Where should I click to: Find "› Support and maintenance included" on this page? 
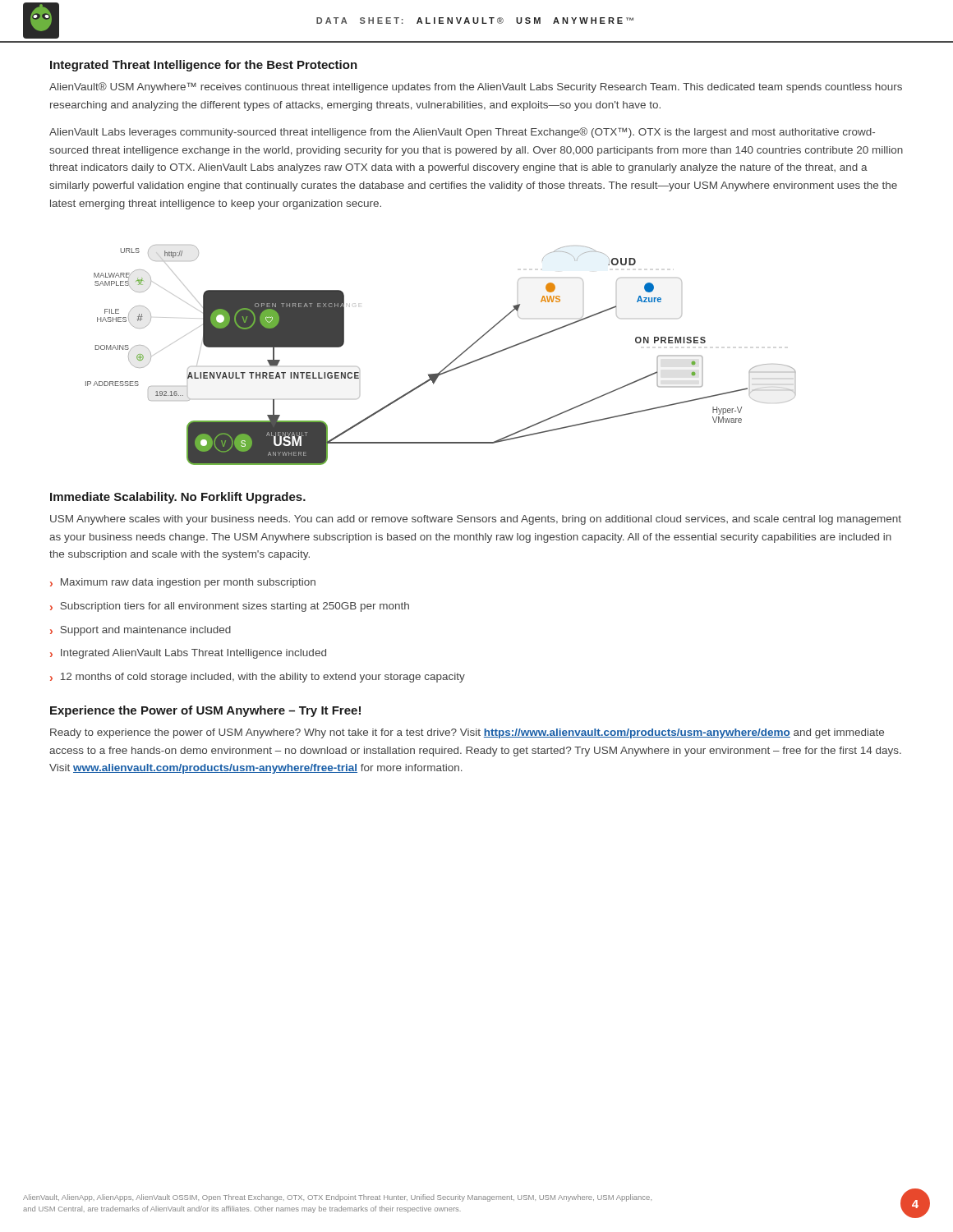140,631
